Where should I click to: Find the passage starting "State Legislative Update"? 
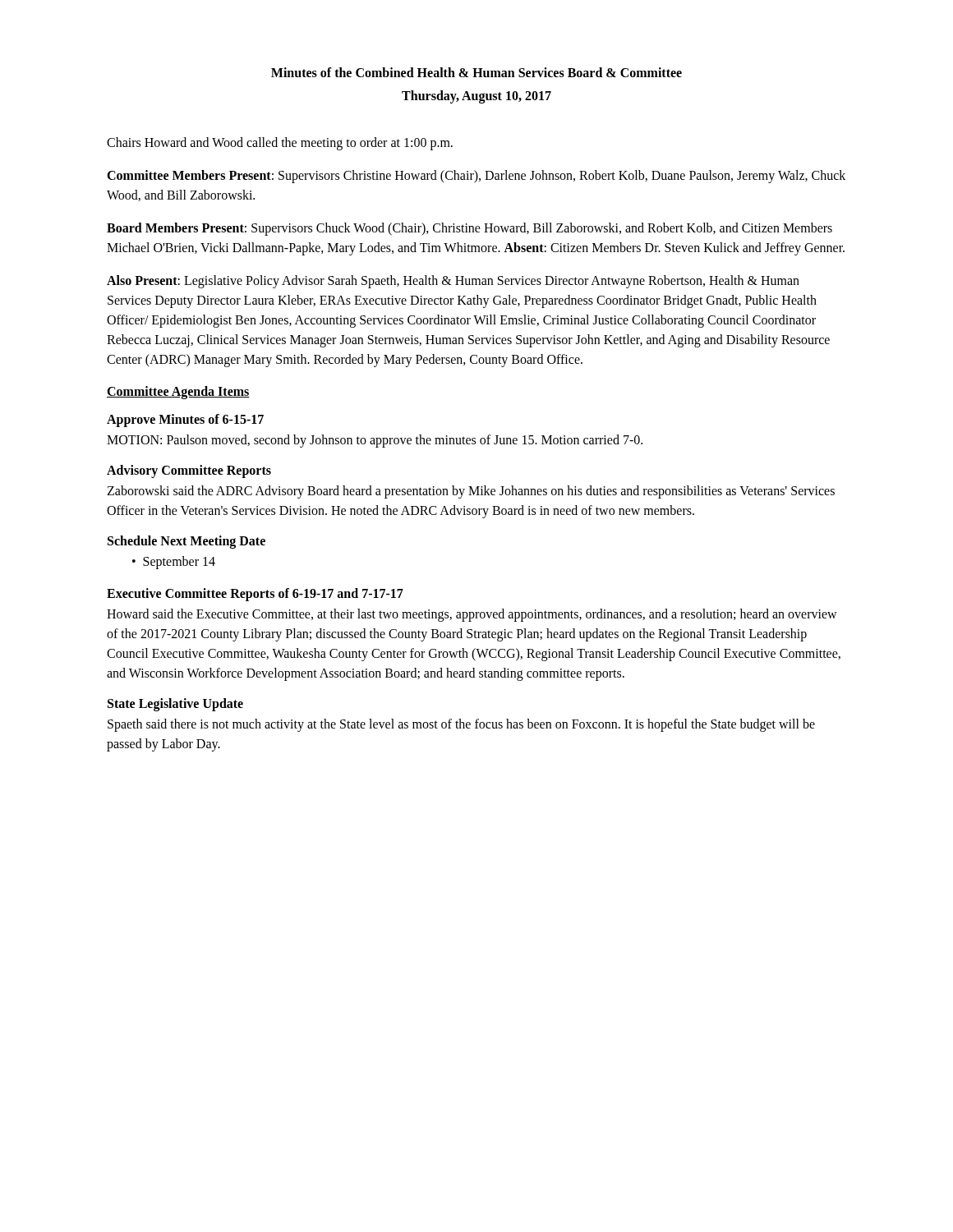point(175,703)
